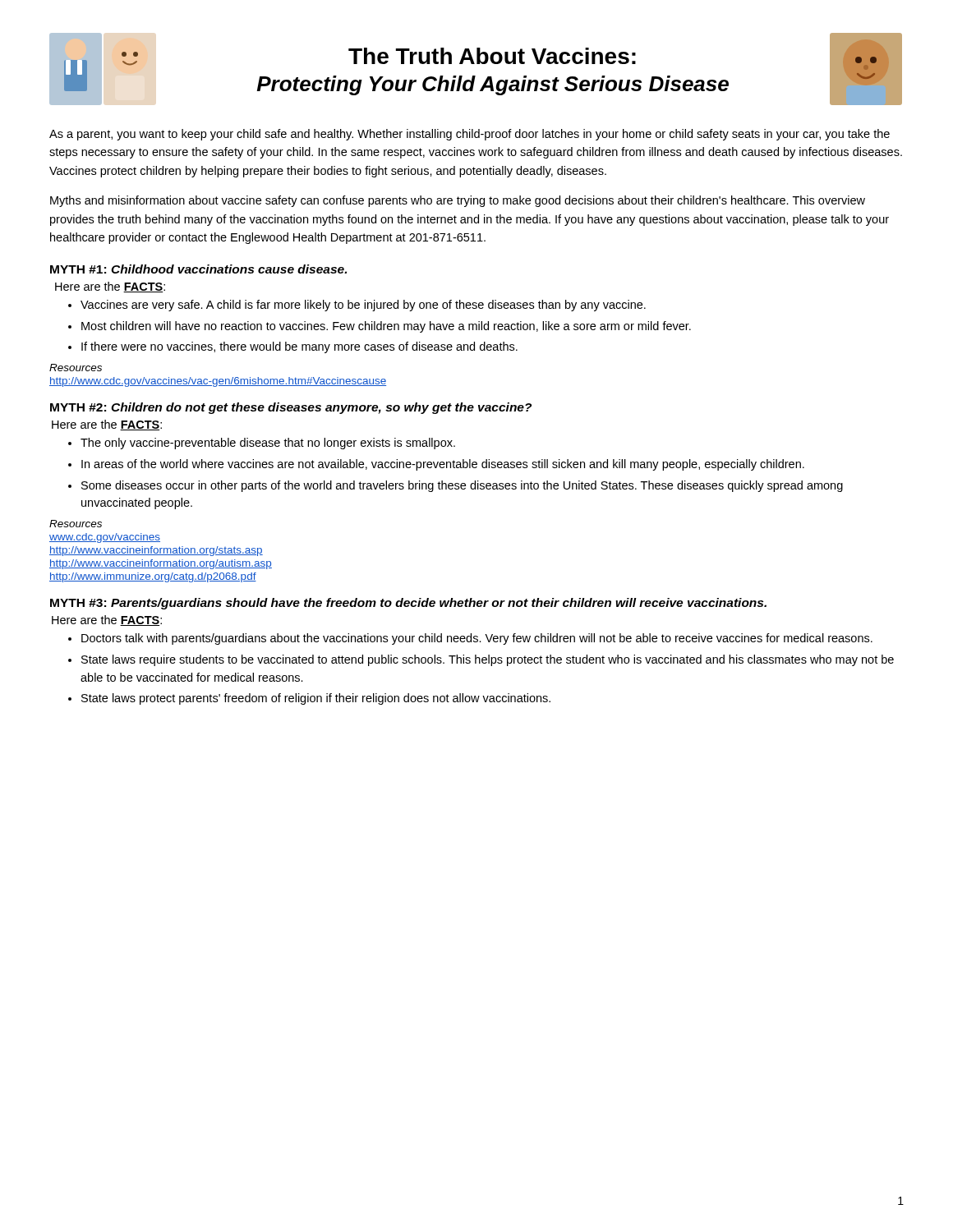953x1232 pixels.
Task: Find the passage starting "Some diseases occur in other"
Action: [462, 494]
